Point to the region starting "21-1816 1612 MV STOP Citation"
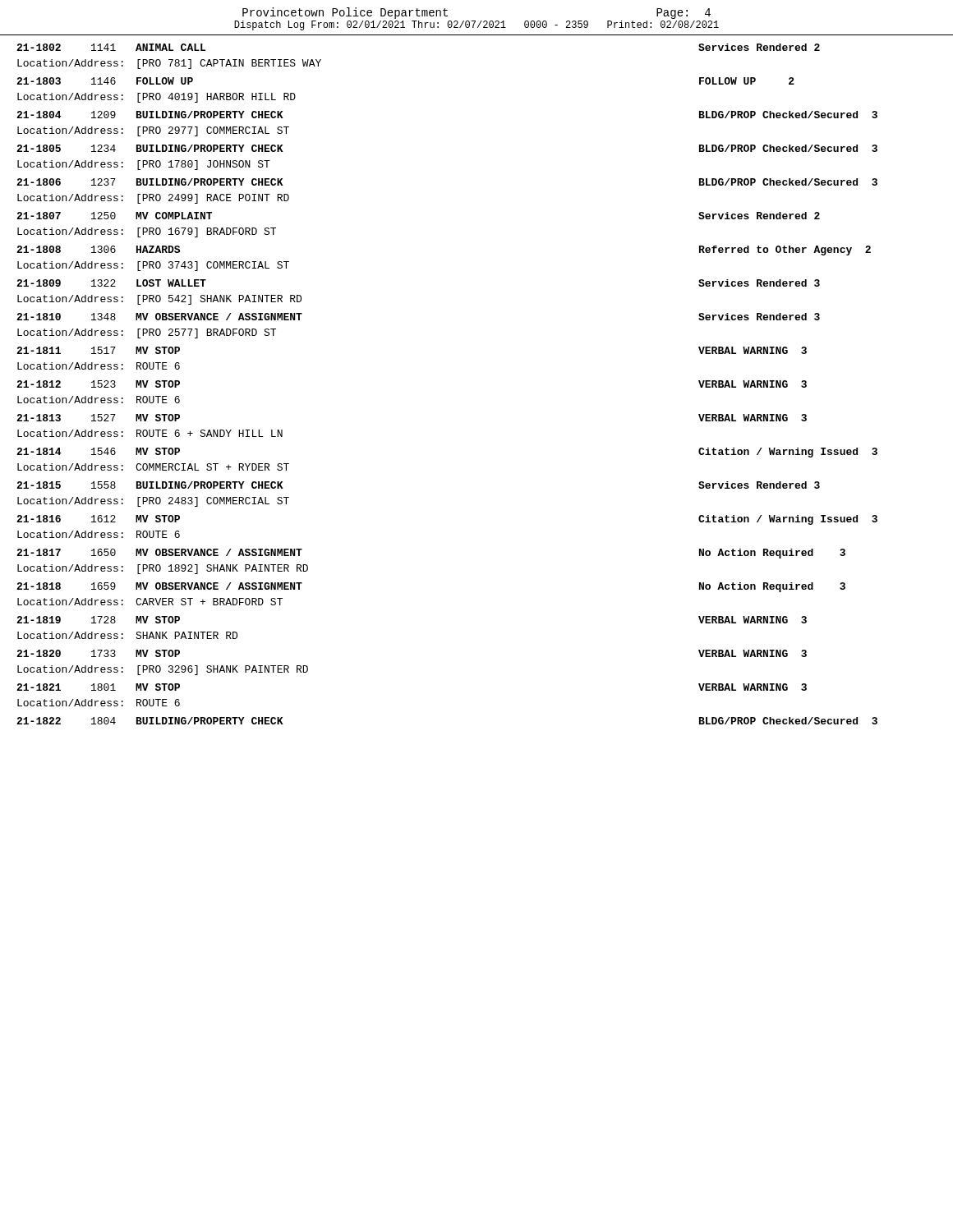The height and width of the screenshot is (1232, 953). [39, 519]
